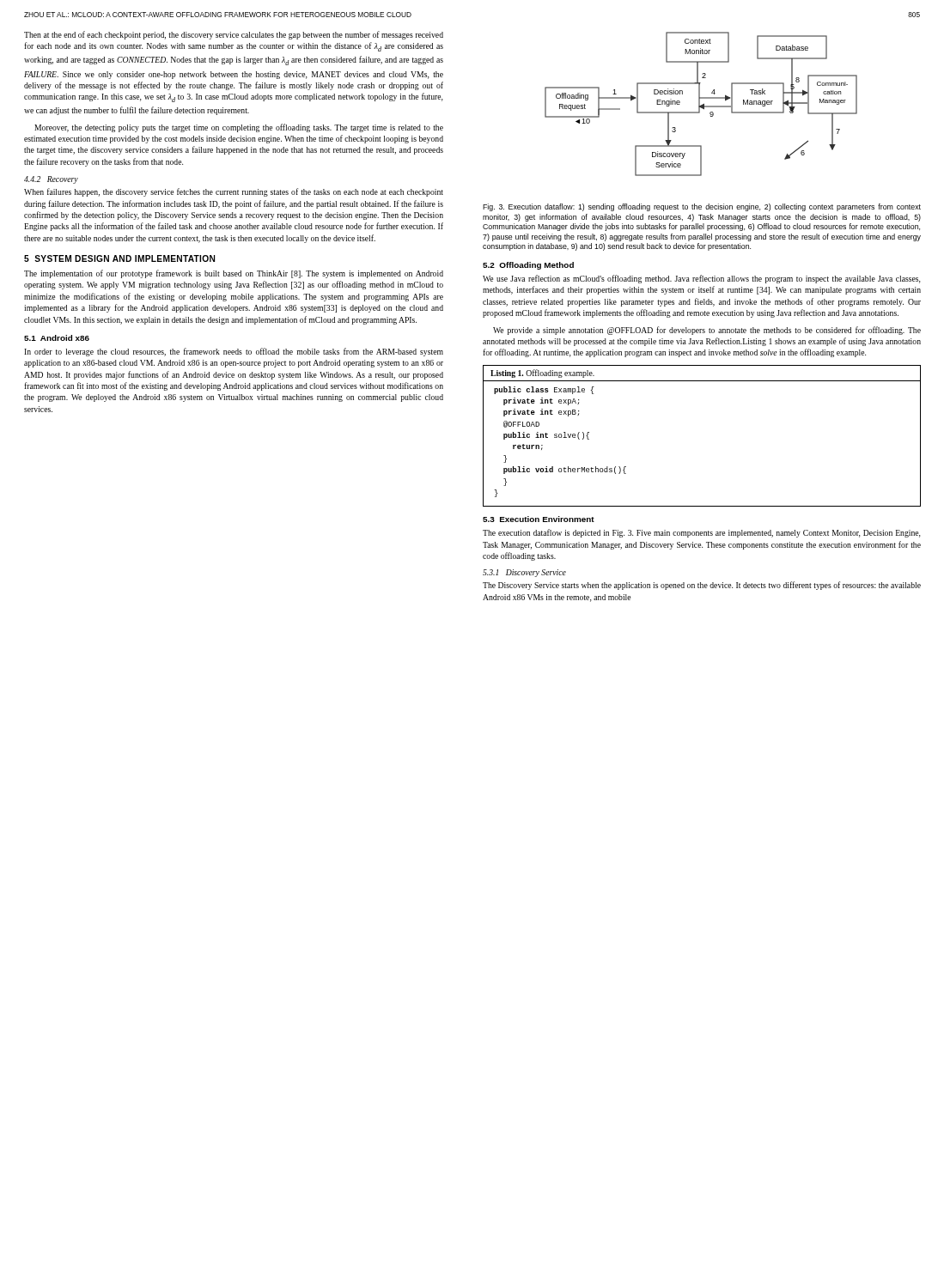Image resolution: width=944 pixels, height=1288 pixels.
Task: Click on the text starting "5.3 Execution Environment"
Action: (x=538, y=519)
